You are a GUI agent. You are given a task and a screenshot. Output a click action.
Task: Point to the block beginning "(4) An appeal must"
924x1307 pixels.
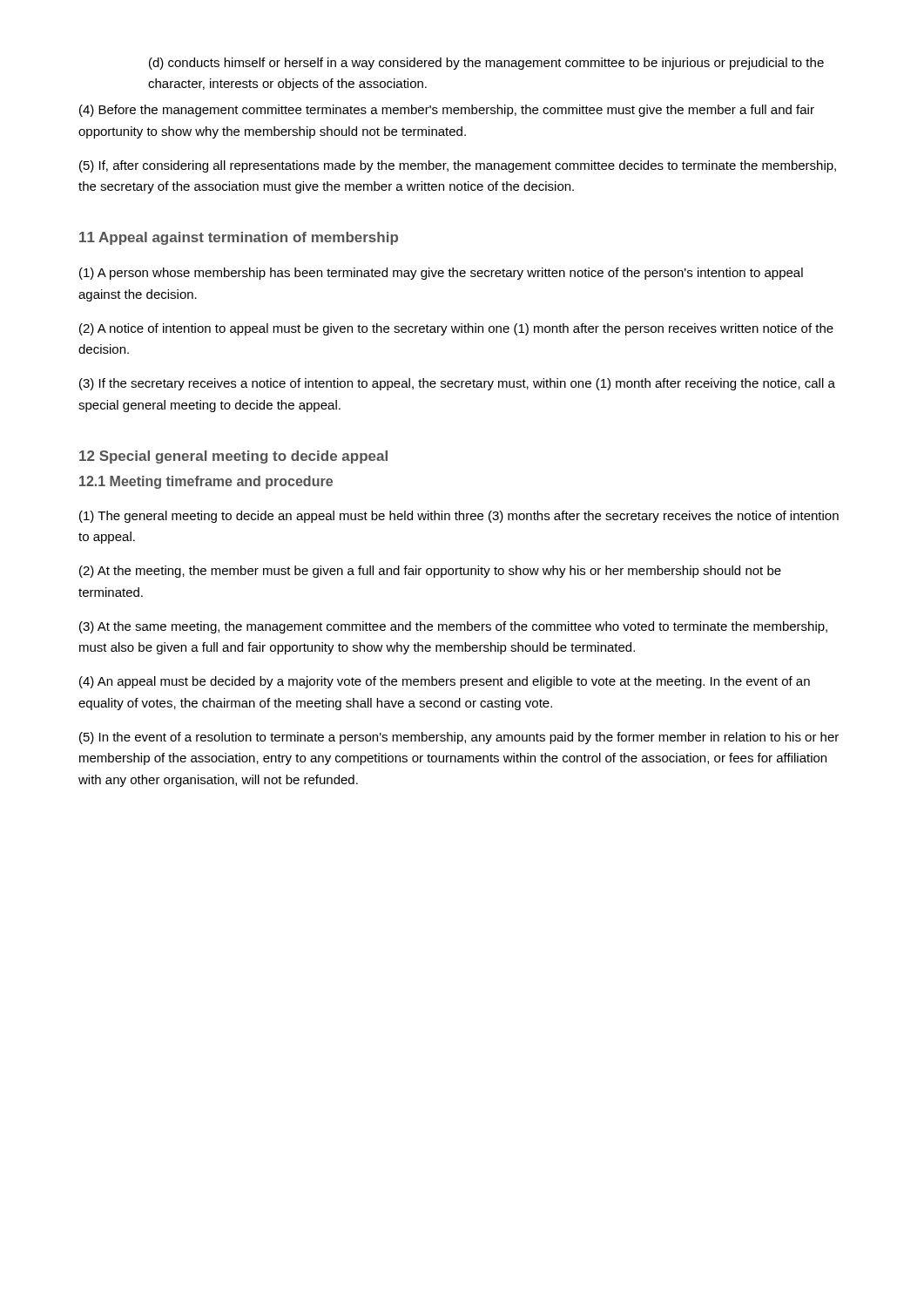pos(444,692)
